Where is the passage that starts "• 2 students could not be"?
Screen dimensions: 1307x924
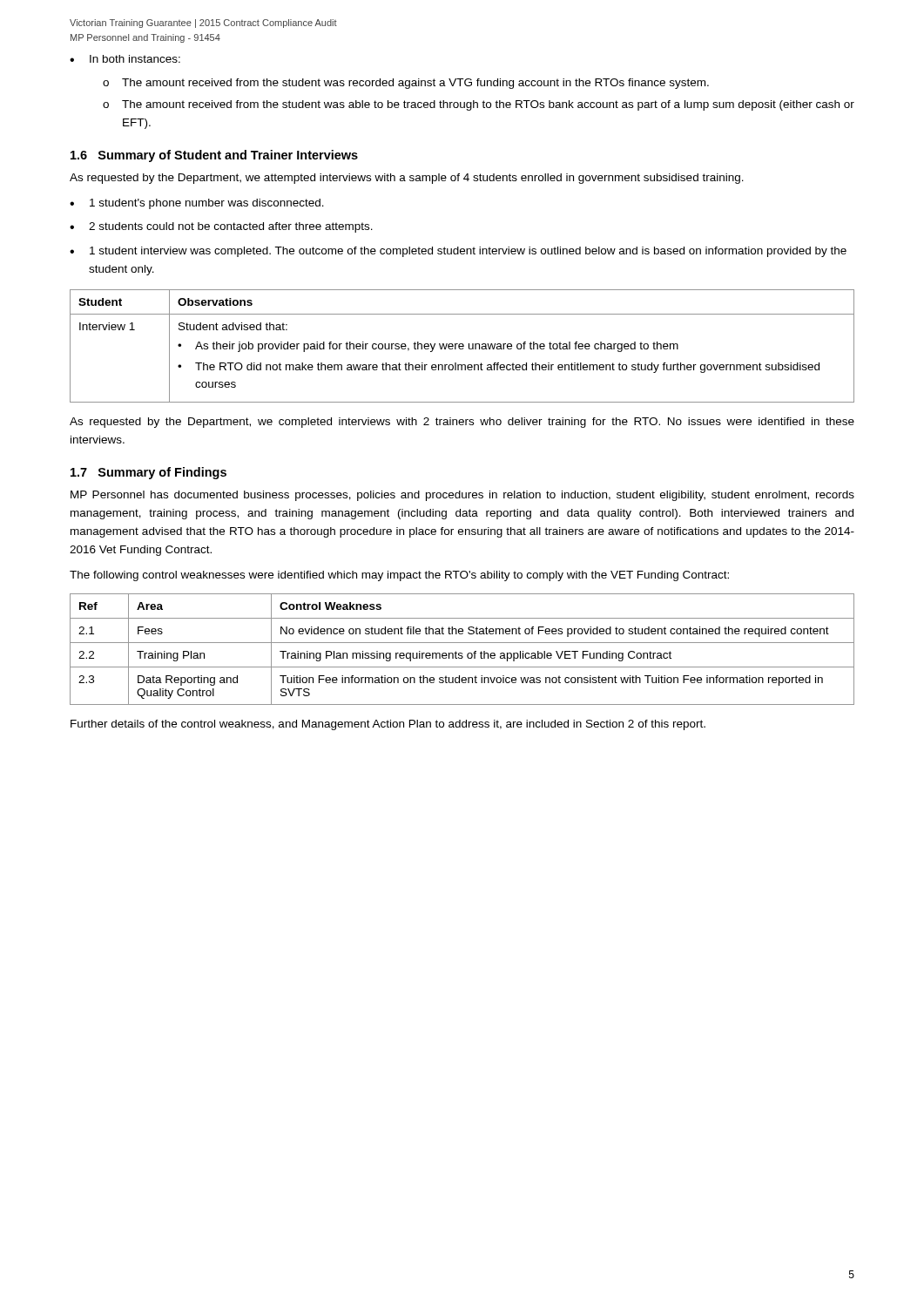click(221, 227)
